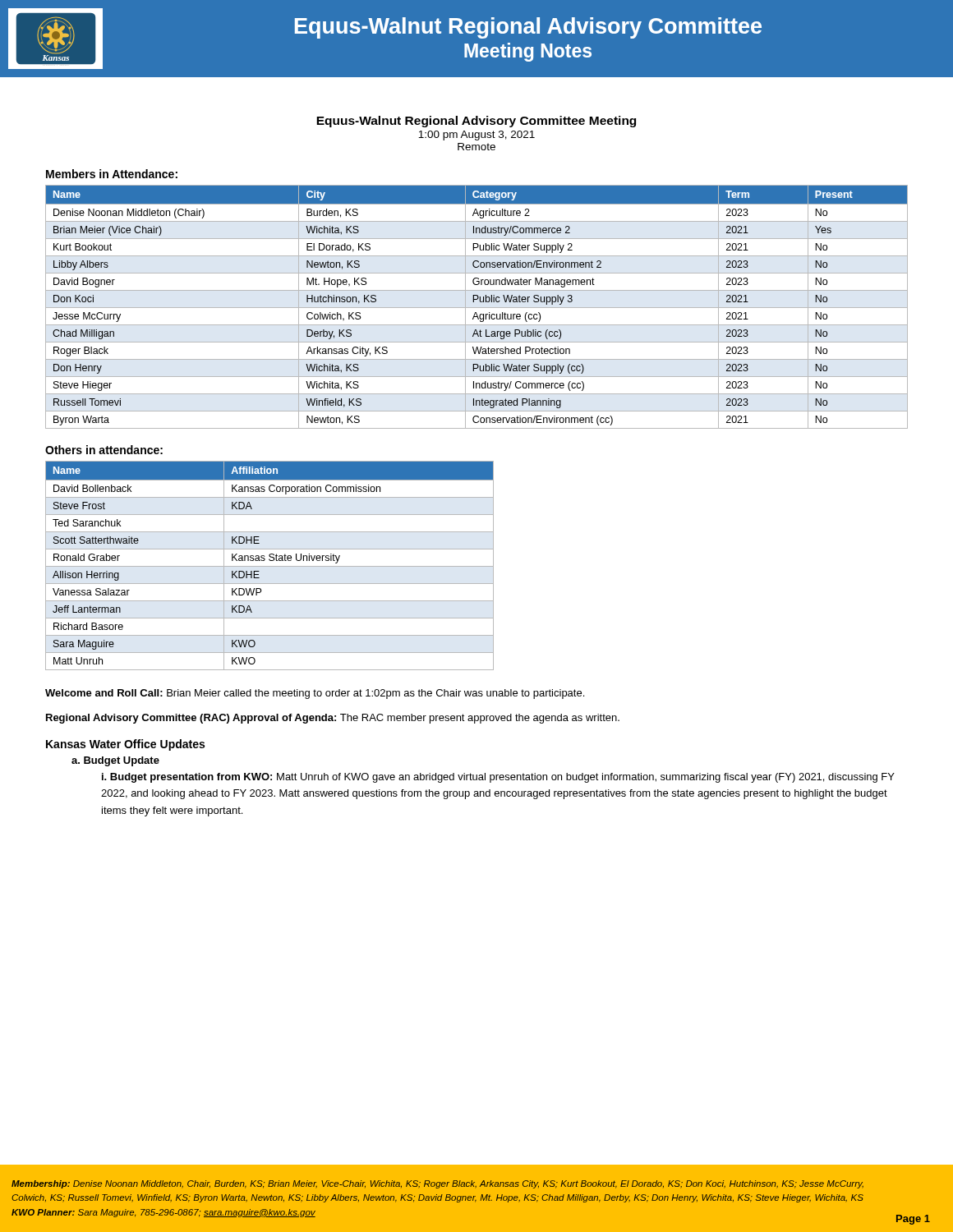Where is the passage that starts "Regional Advisory Committee (RAC) Approval of"?
This screenshot has width=953, height=1232.
[333, 718]
